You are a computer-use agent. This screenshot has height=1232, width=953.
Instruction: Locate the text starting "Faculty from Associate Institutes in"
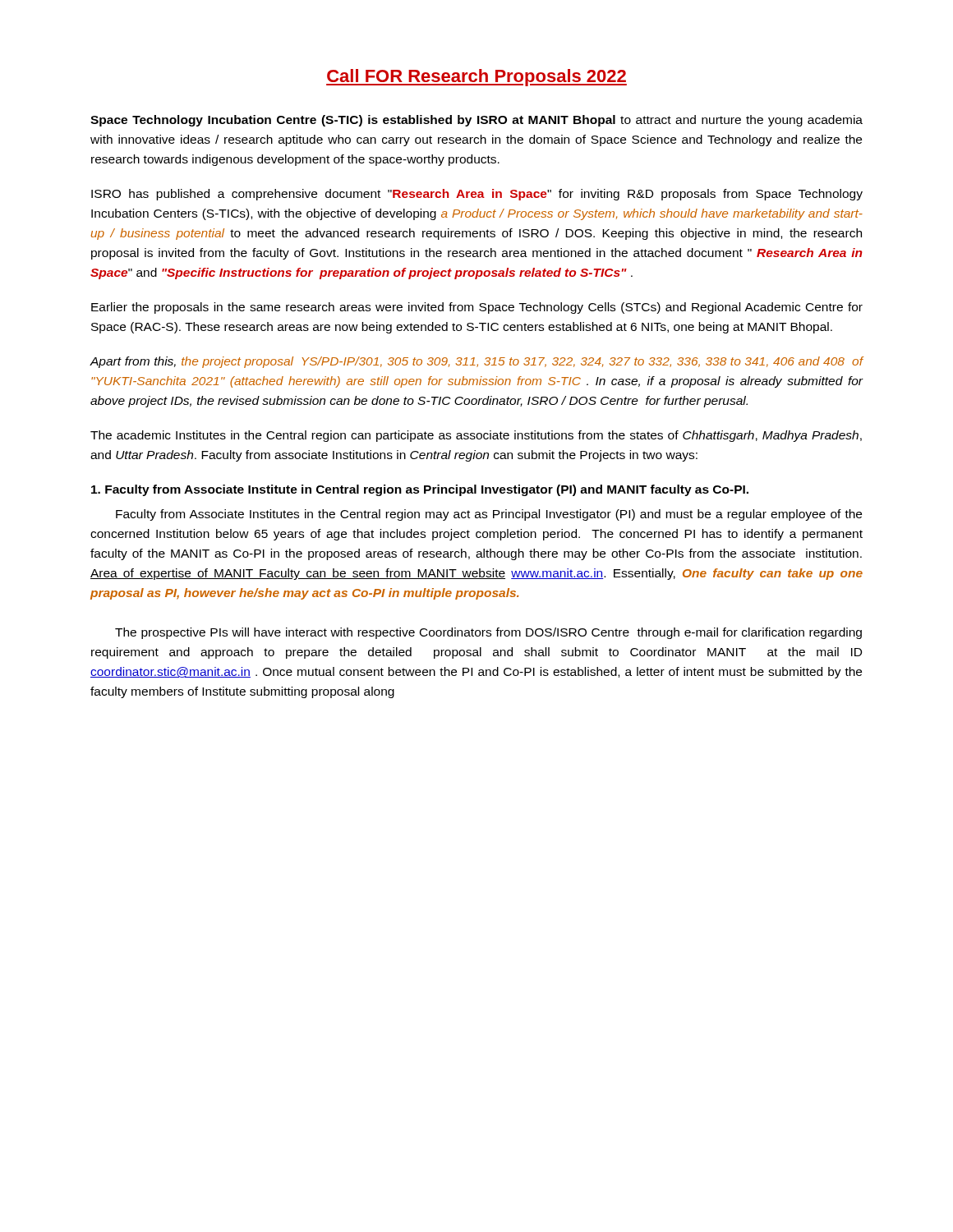(x=476, y=603)
